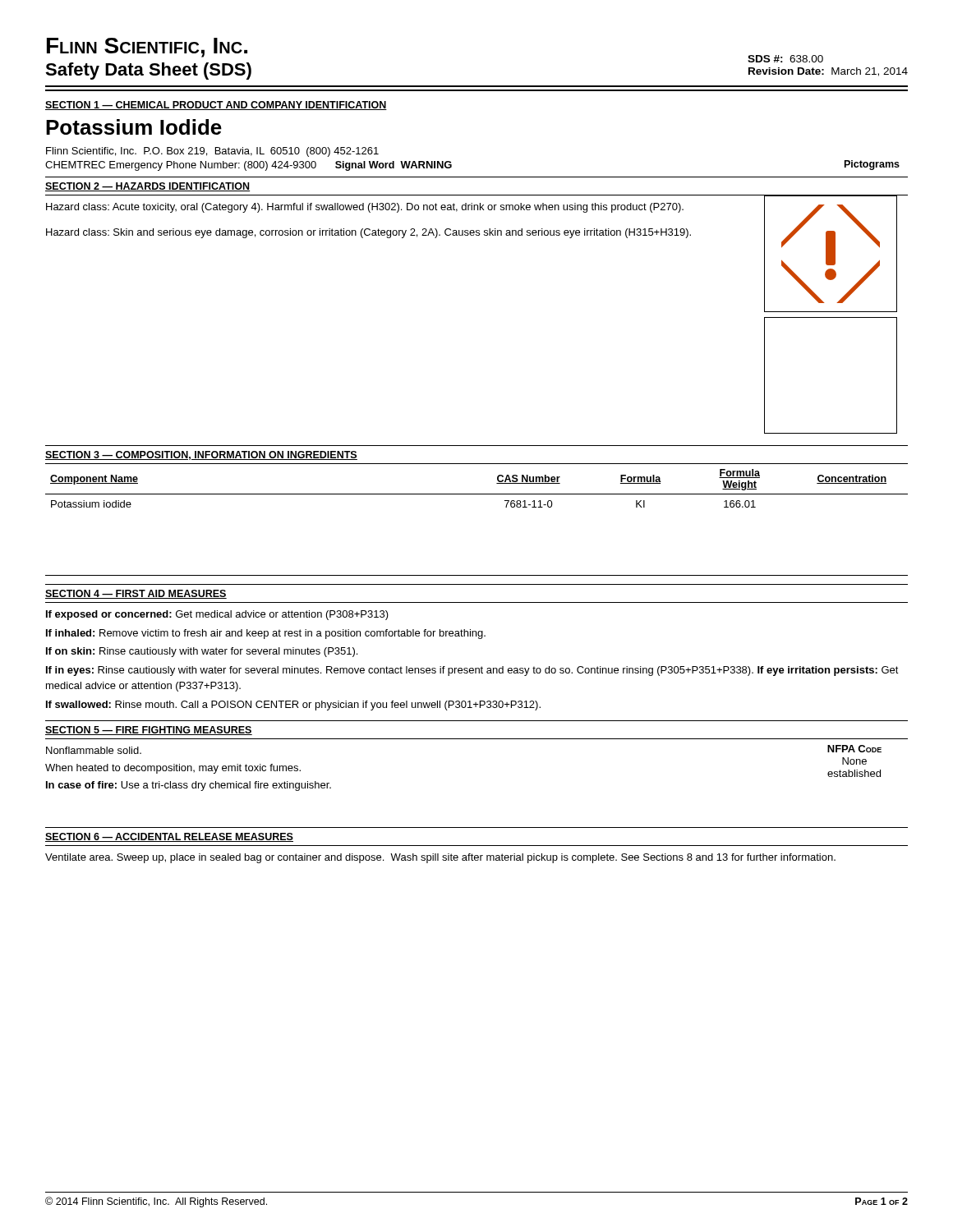
Task: Select the text block with the text "Ventilate area. Sweep up, place in"
Action: [x=476, y=857]
